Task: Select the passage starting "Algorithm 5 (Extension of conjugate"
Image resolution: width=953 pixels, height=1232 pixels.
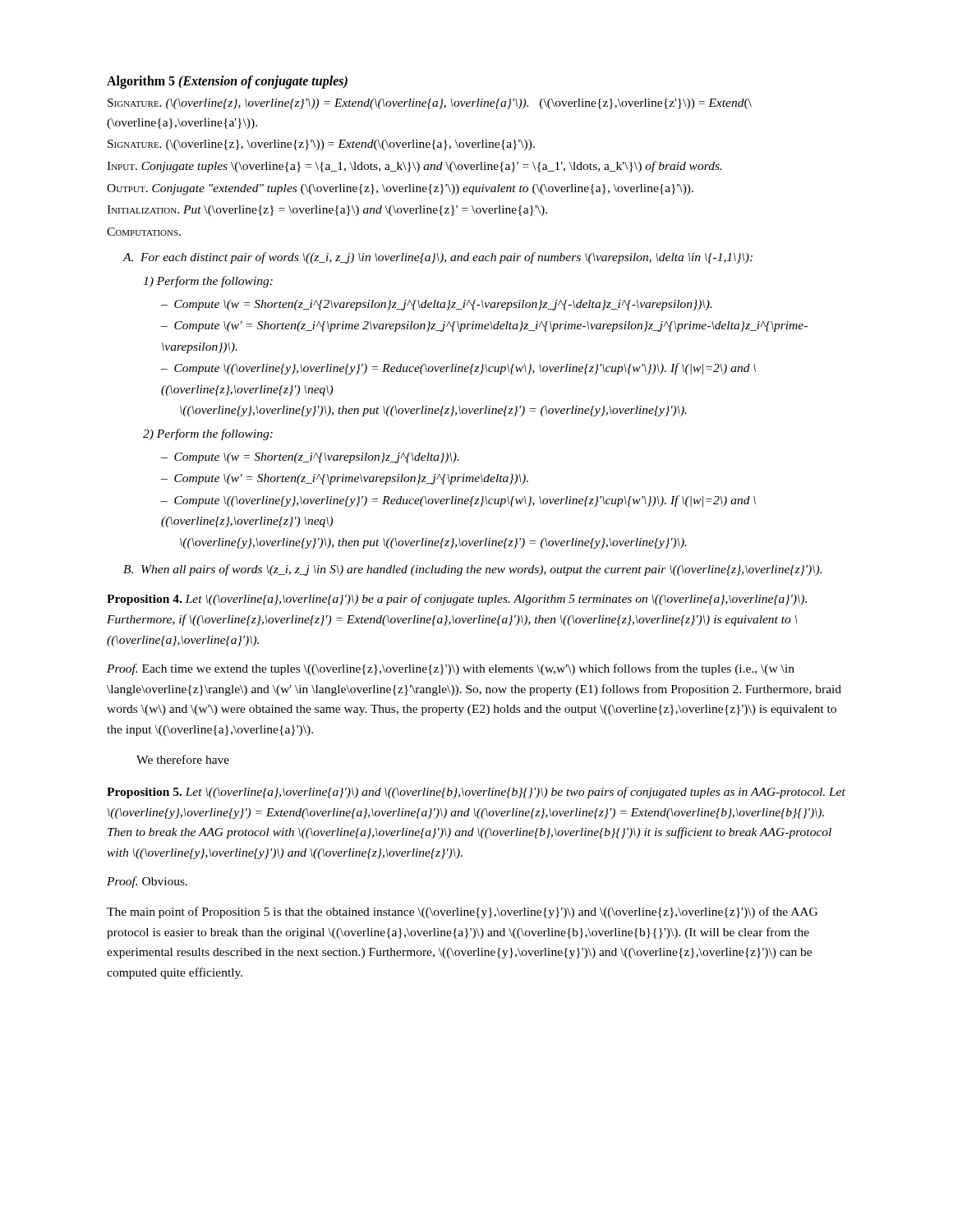Action: 227,81
